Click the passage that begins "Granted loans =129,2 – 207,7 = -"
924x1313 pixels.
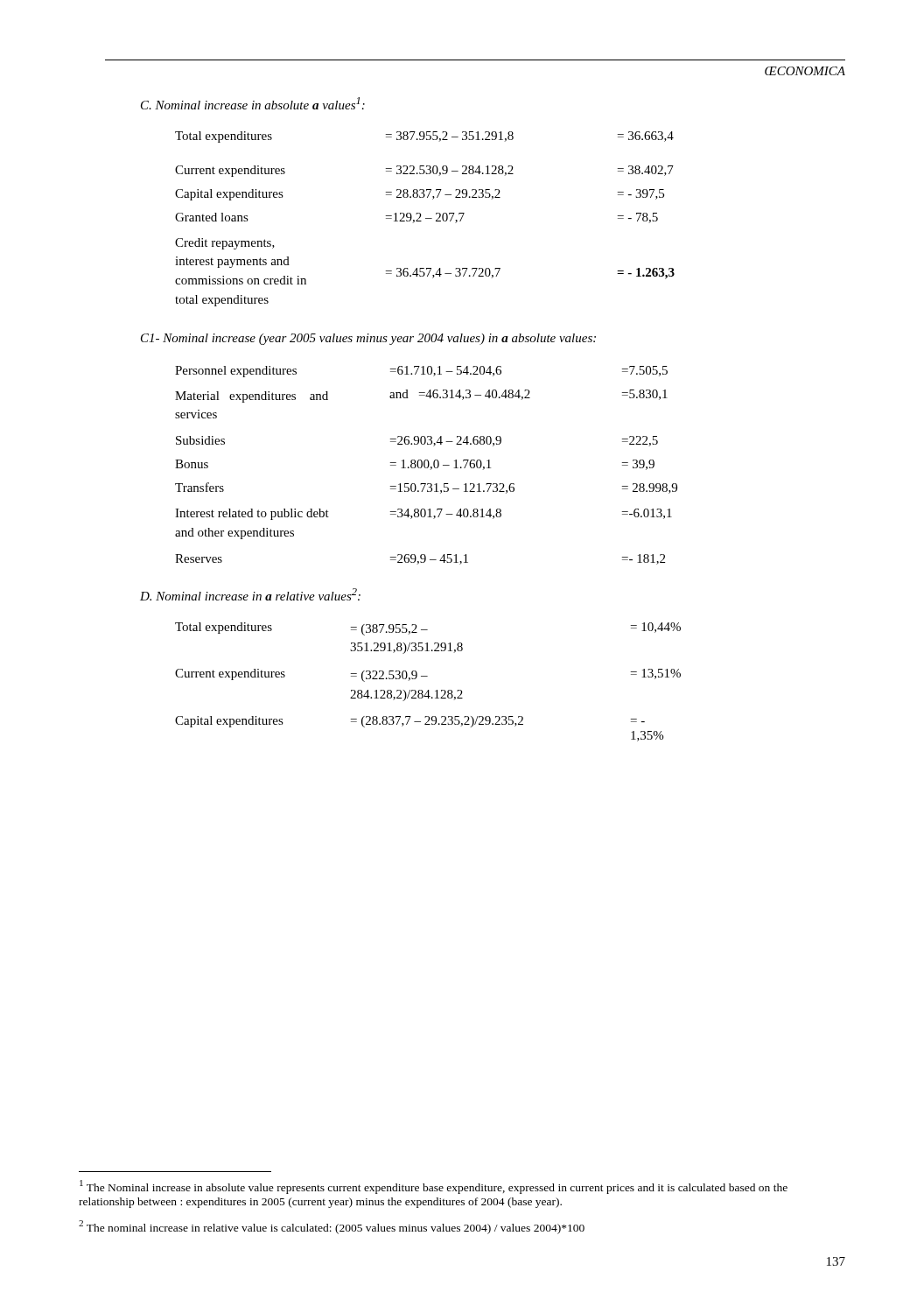[417, 217]
